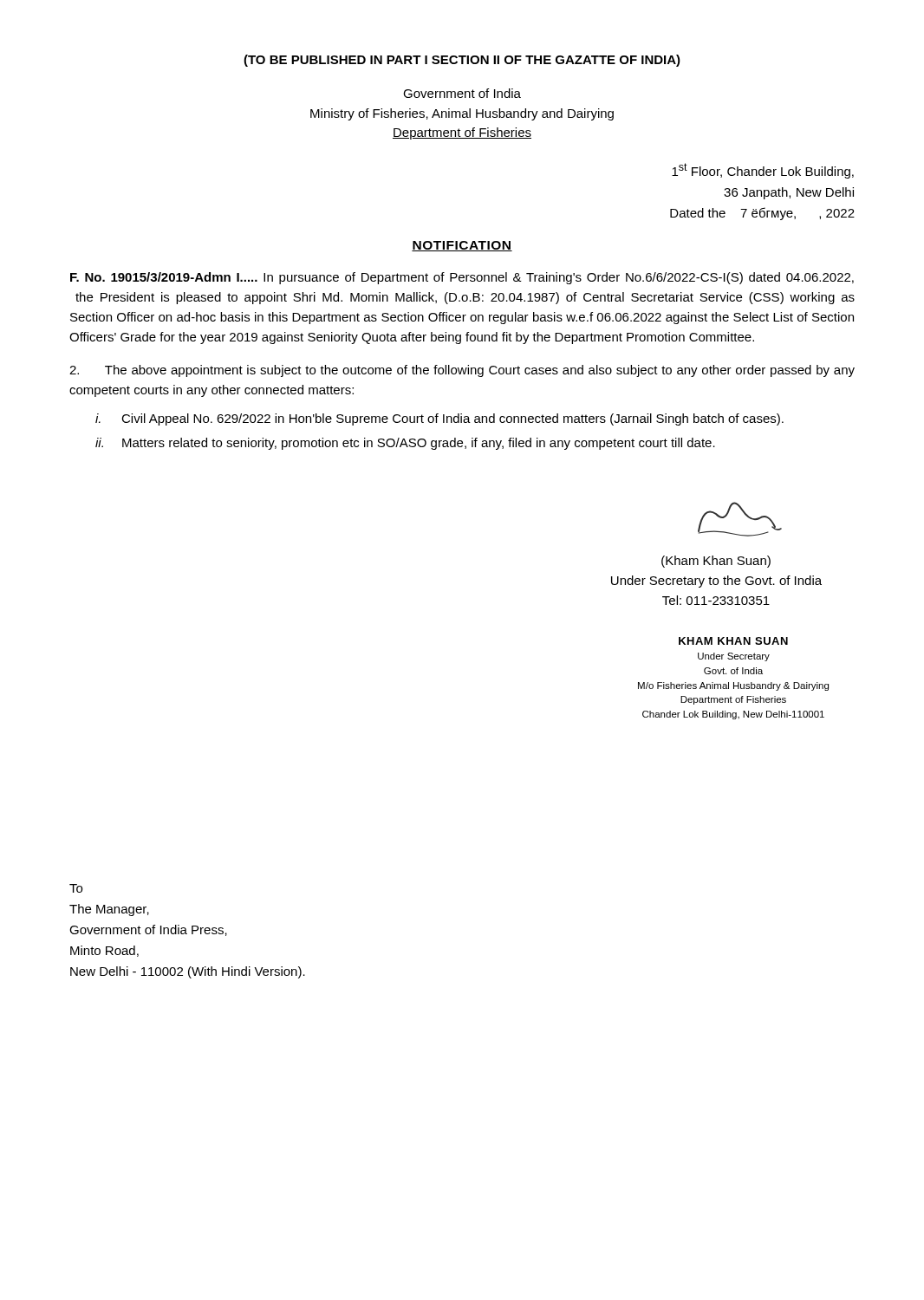Locate the block starting "ii. Matters related to seniority, promotion etc in"

[x=475, y=443]
